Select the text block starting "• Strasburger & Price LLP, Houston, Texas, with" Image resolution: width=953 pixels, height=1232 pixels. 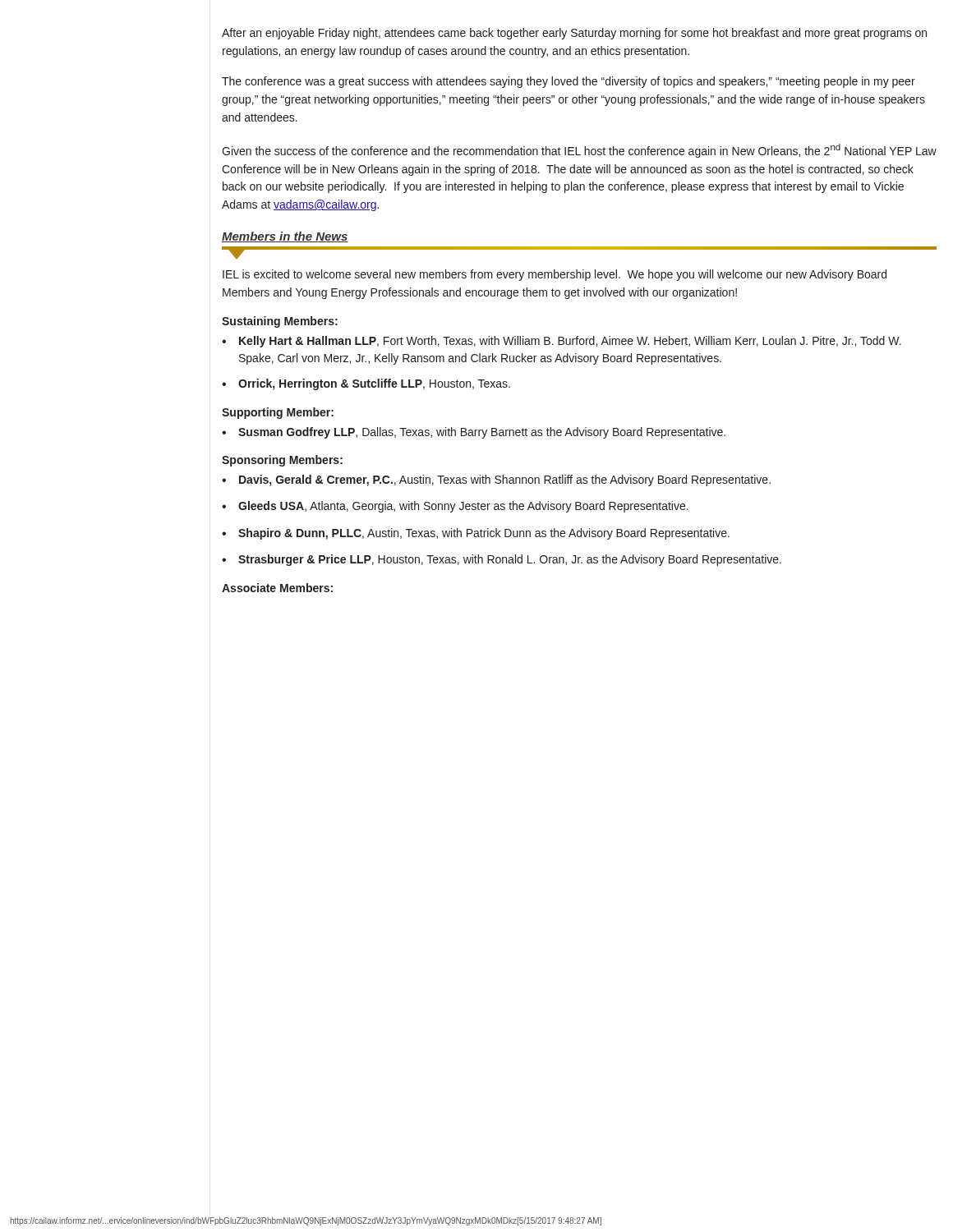tap(579, 560)
